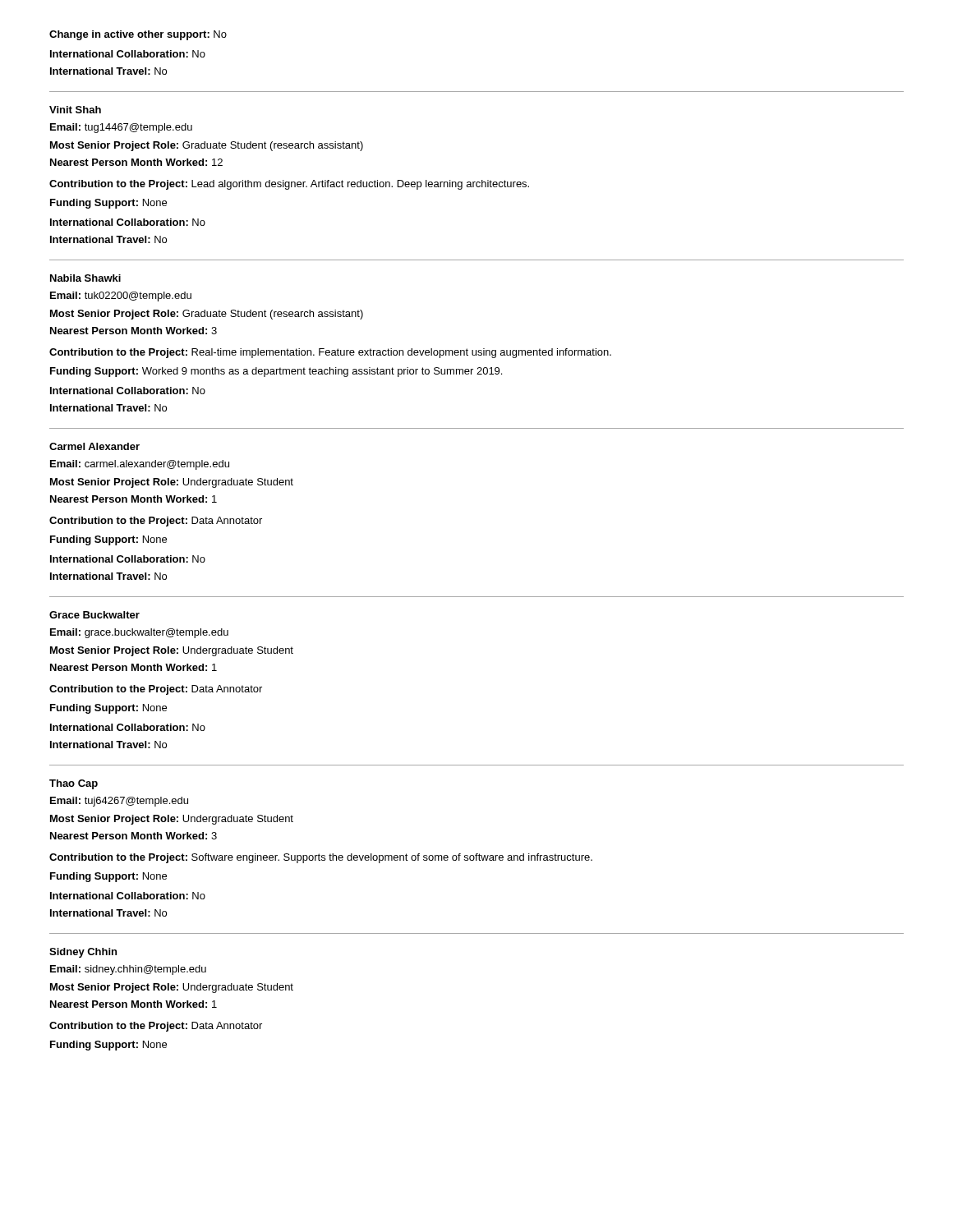
Task: Click the passage that begins "Carmel Alexander Email:"
Action: (94, 446)
